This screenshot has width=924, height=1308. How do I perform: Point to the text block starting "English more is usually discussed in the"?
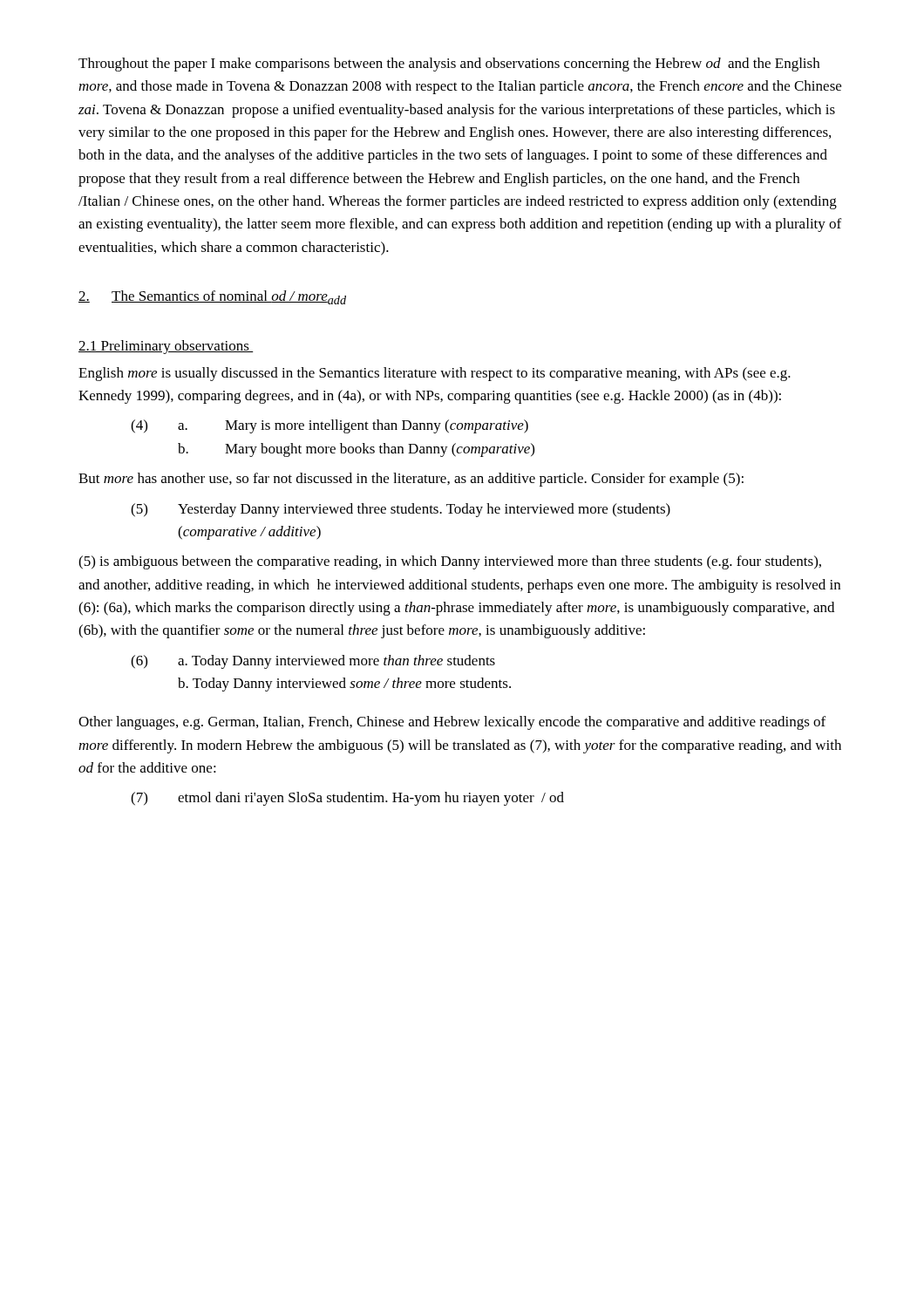click(x=462, y=385)
